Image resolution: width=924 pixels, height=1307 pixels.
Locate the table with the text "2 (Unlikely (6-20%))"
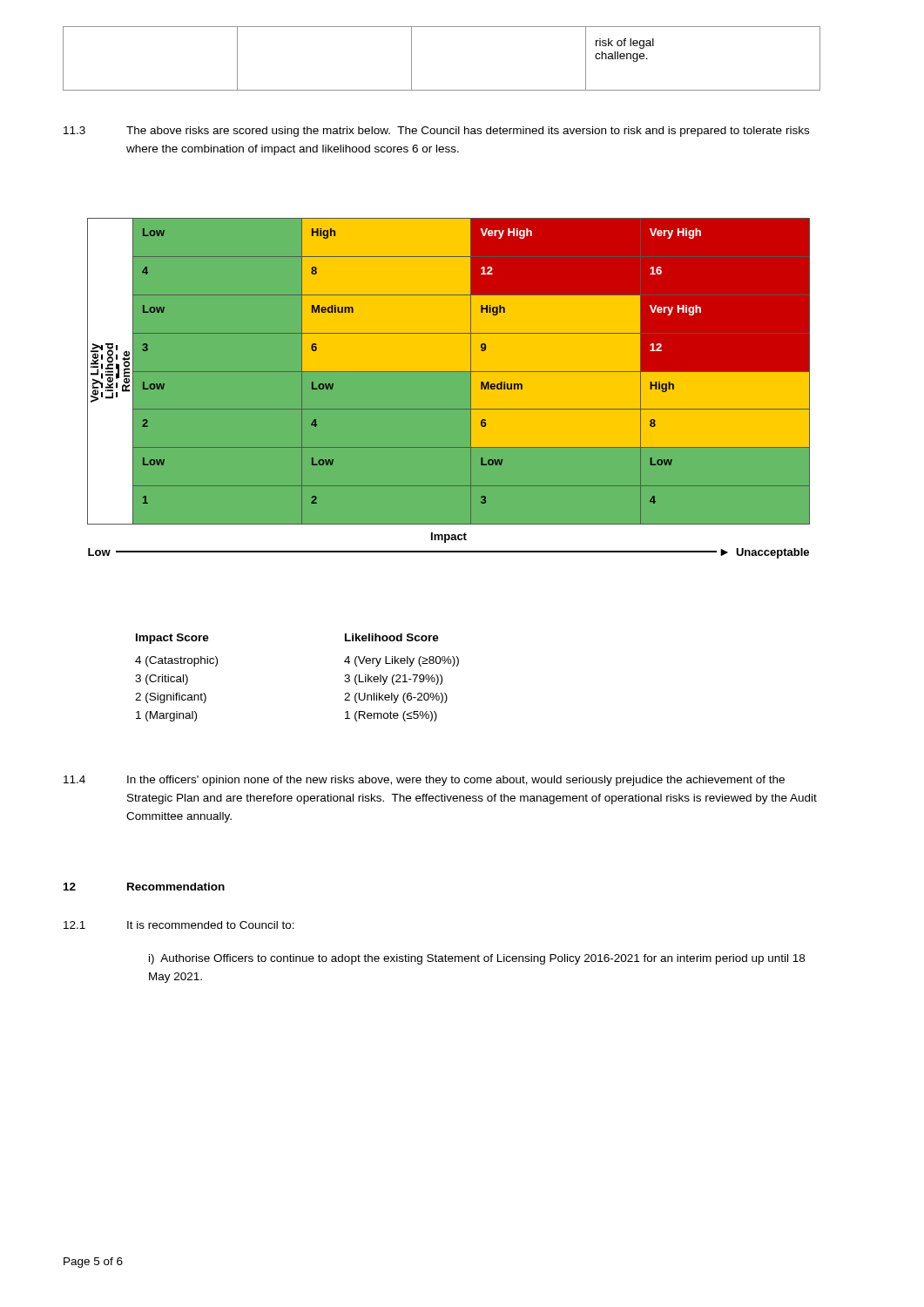click(x=405, y=676)
